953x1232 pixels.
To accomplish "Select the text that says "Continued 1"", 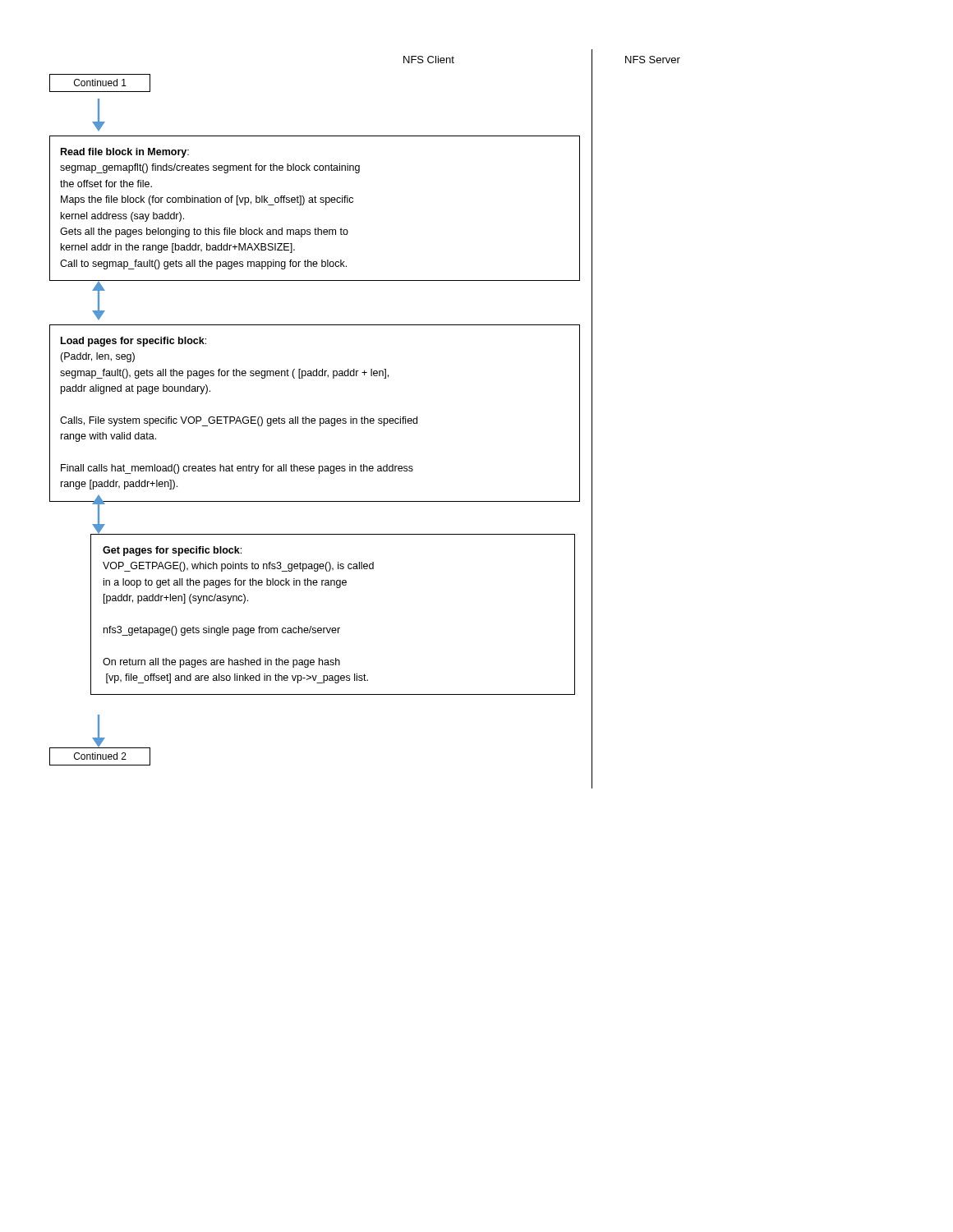I will 100,83.
